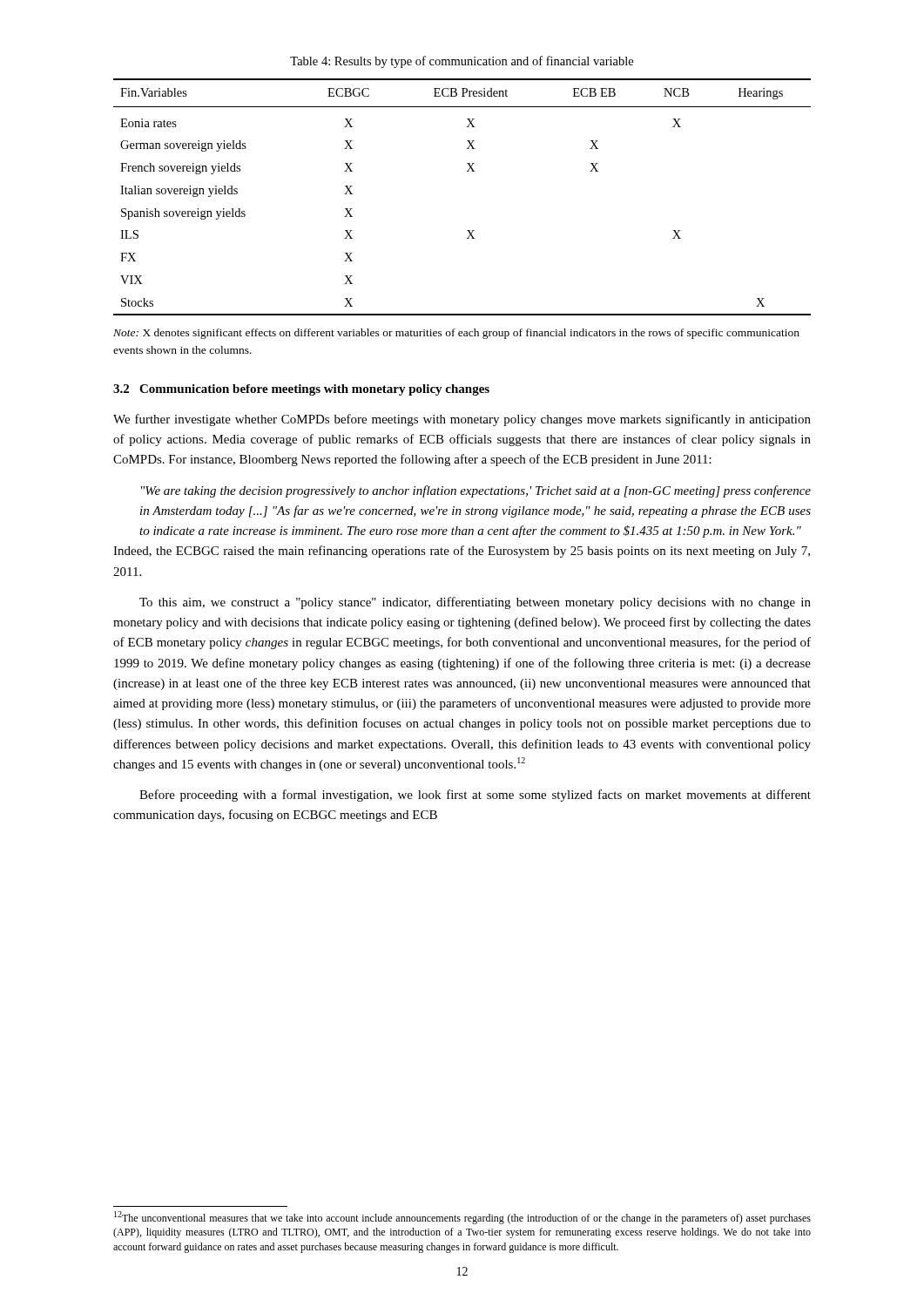This screenshot has height=1307, width=924.
Task: Select the text block containing "Indeed, the ECBGC raised the main refinancing operations"
Action: point(462,561)
